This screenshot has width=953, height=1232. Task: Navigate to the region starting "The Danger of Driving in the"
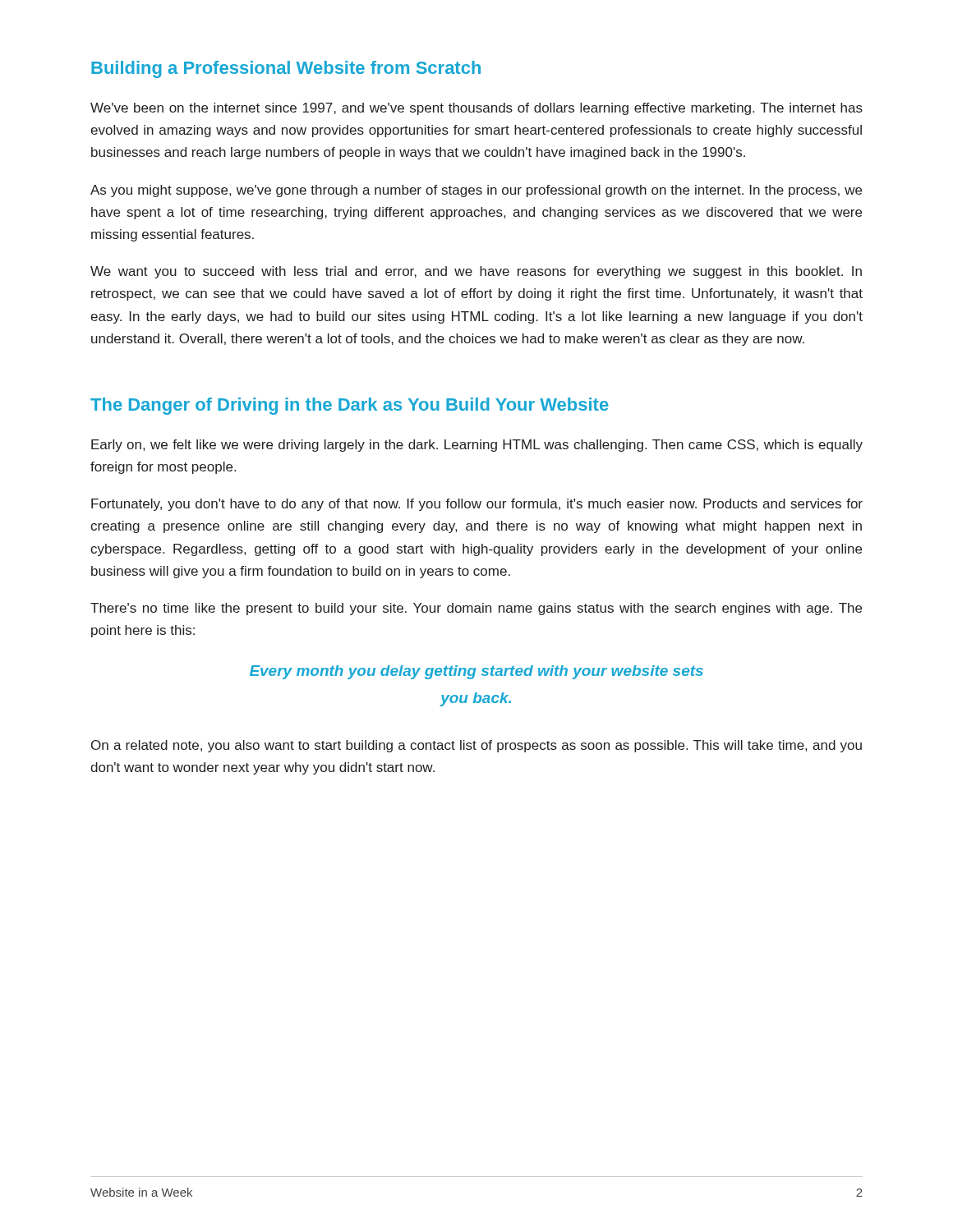point(350,404)
